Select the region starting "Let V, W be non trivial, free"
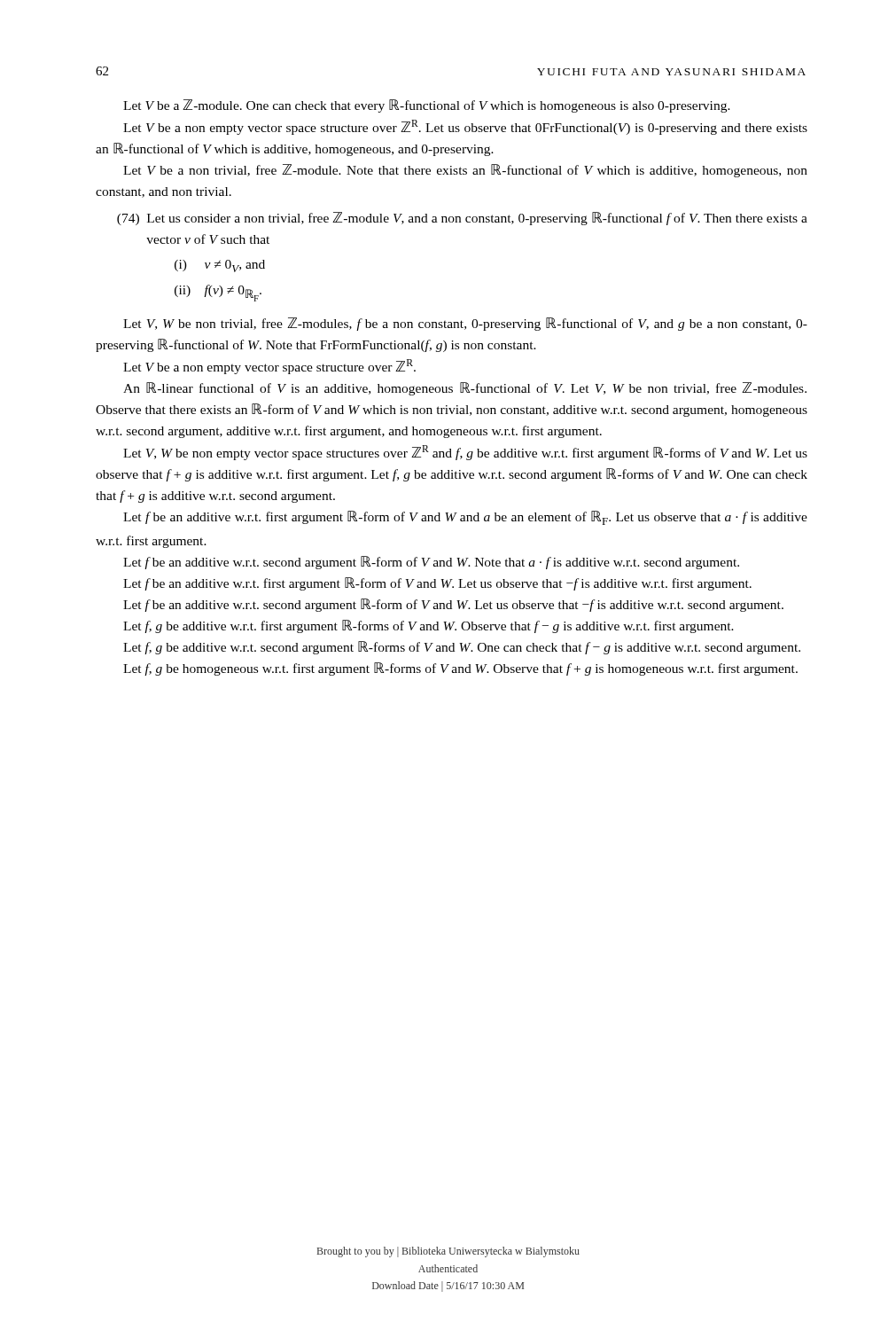 coord(452,334)
